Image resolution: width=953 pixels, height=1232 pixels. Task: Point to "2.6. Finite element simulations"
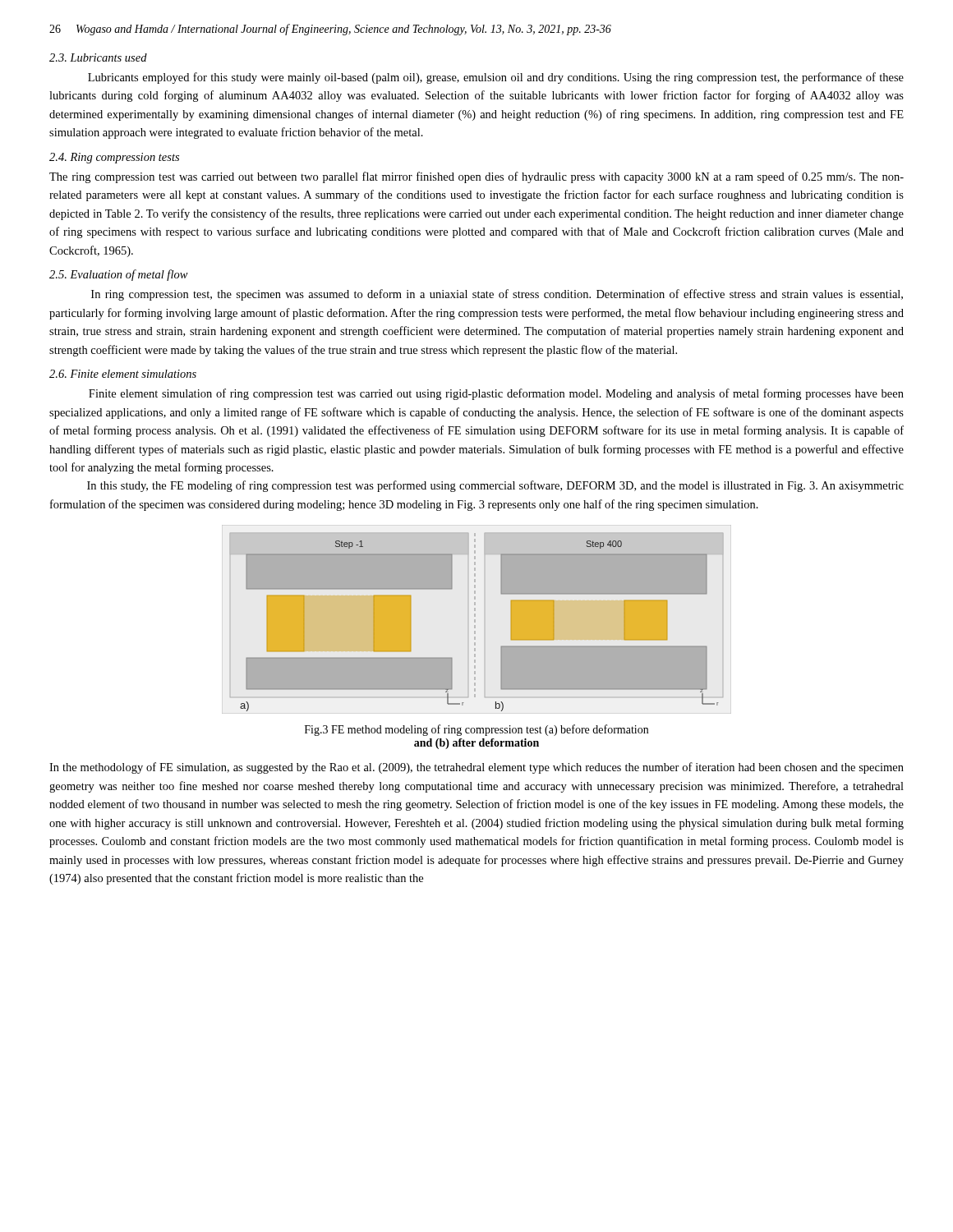tap(123, 374)
